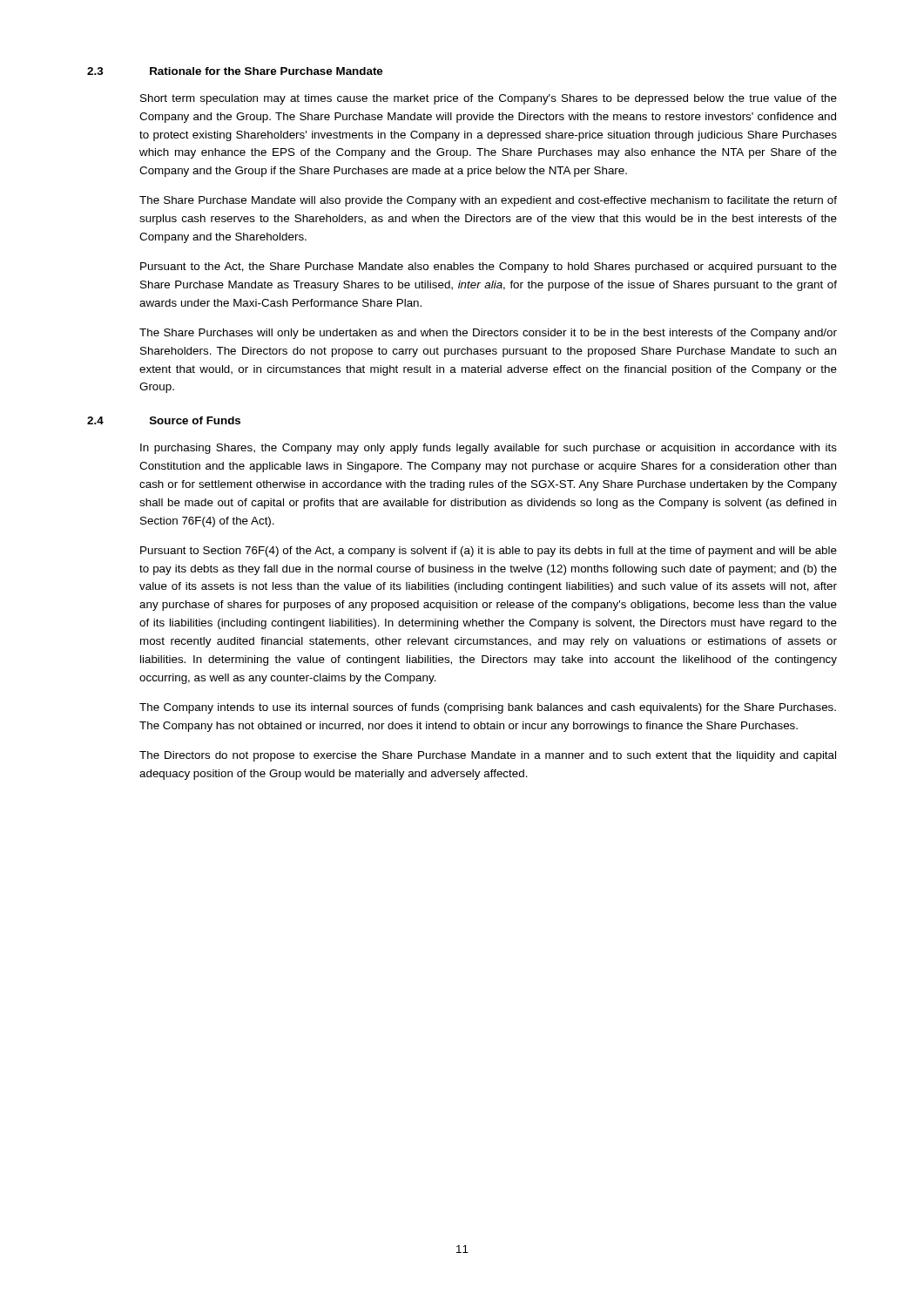
Task: Click on the text block with the text "Pursuant to the Act,"
Action: tap(488, 284)
